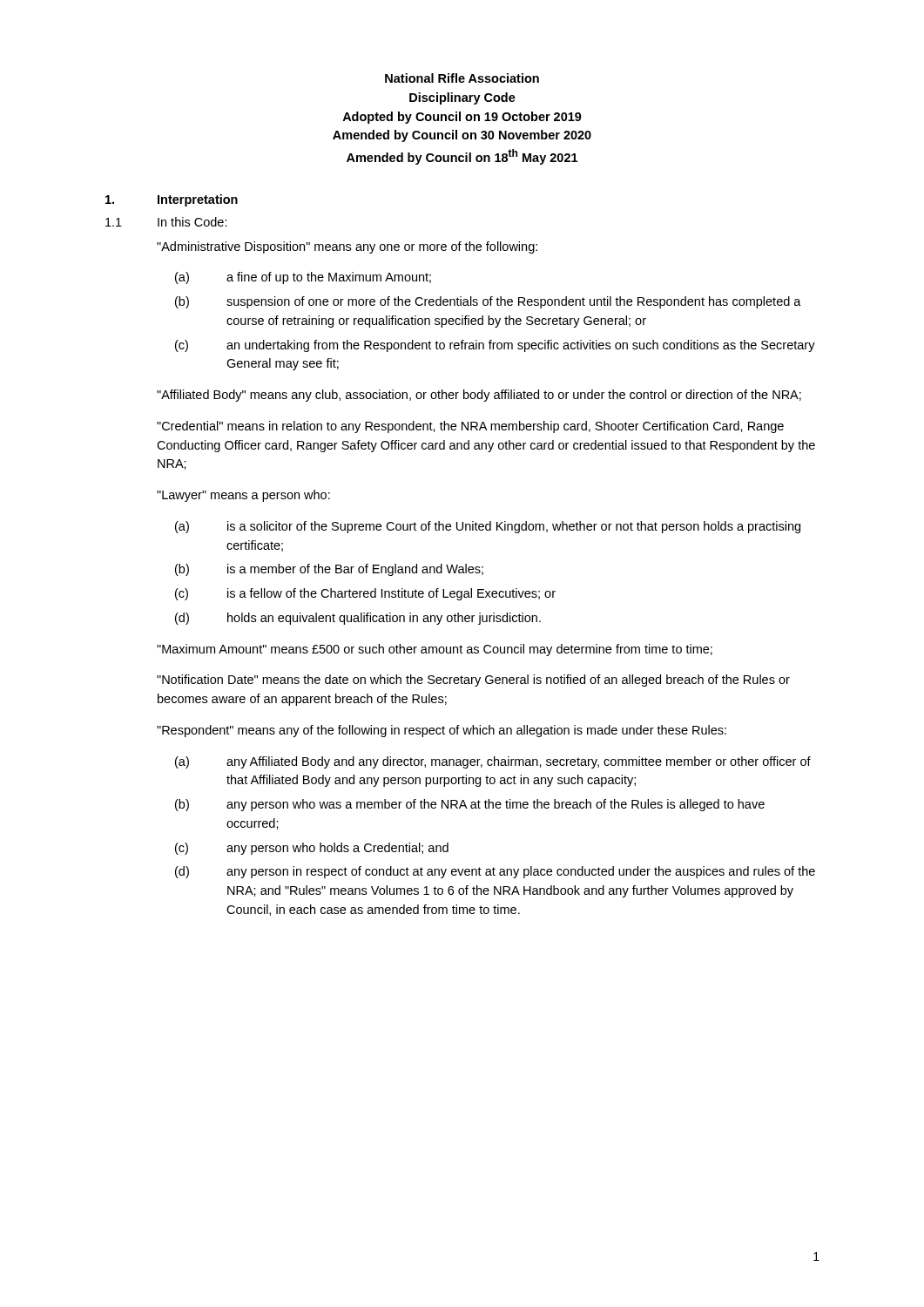Screen dimensions: 1307x924
Task: Locate the block of text that opens with "(a) is a"
Action: [x=488, y=536]
